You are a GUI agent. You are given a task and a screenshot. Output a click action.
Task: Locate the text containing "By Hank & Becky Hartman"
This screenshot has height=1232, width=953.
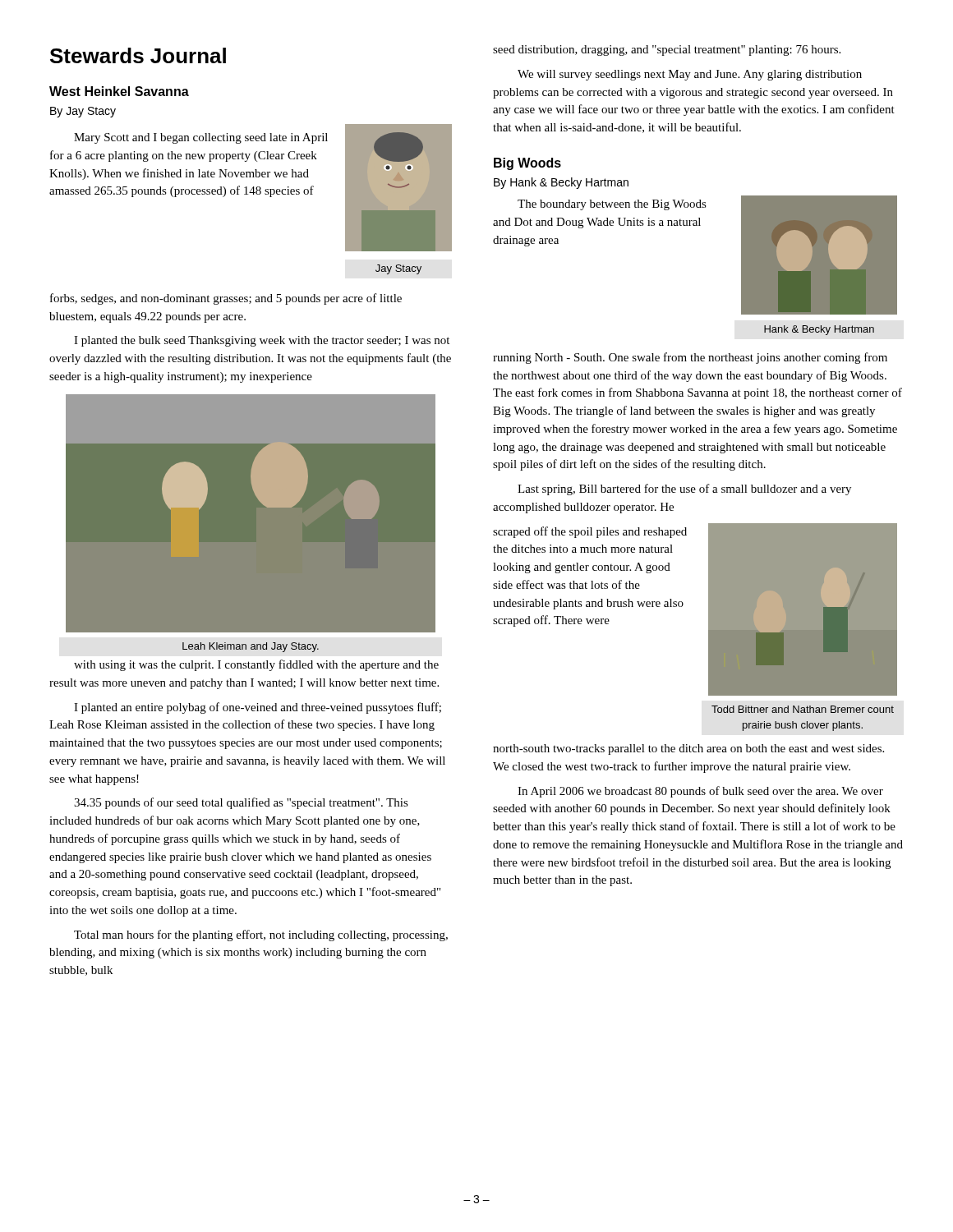point(561,182)
